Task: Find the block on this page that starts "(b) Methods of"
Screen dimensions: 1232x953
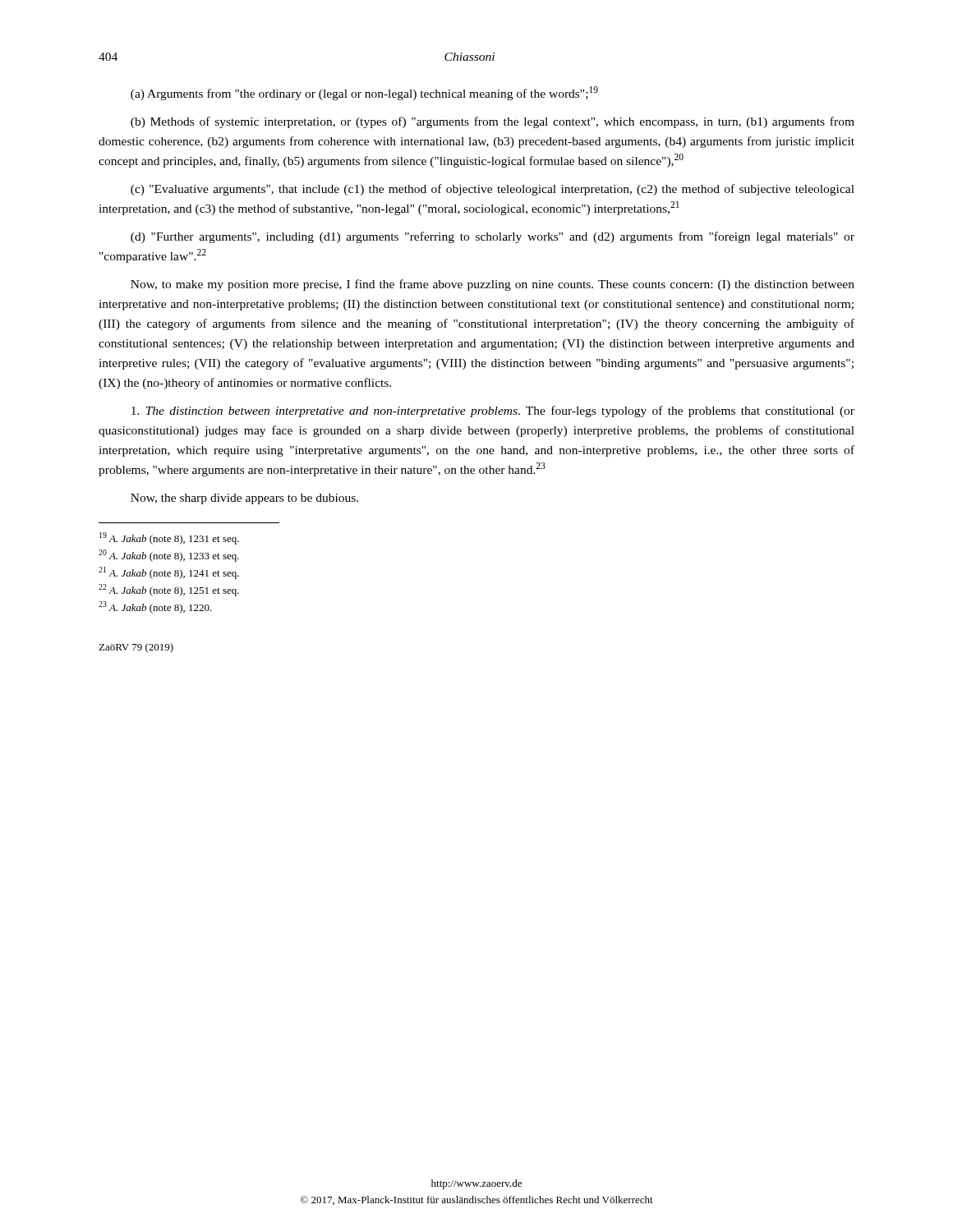Action: click(x=476, y=141)
